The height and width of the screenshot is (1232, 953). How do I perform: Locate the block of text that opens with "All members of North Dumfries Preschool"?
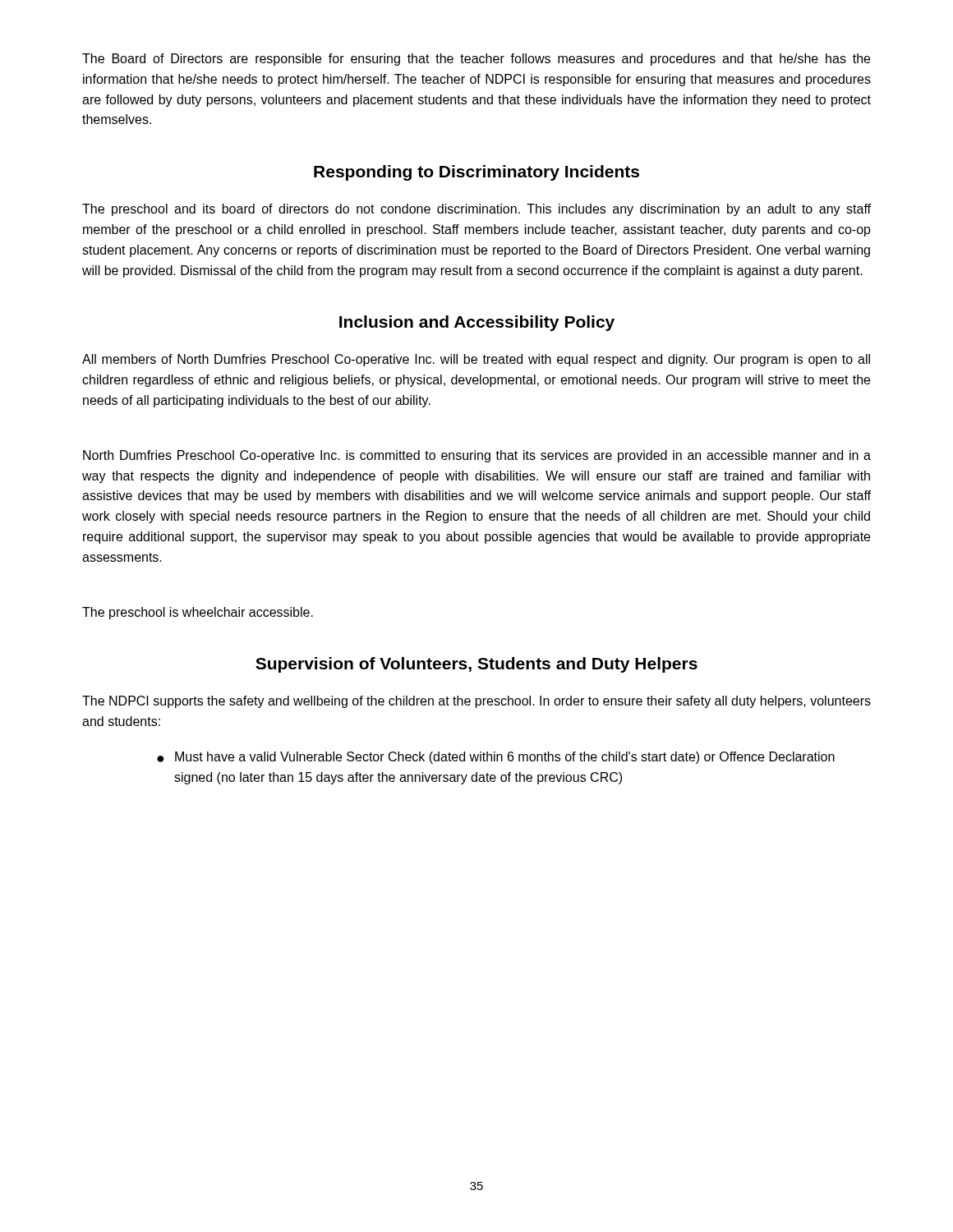476,380
